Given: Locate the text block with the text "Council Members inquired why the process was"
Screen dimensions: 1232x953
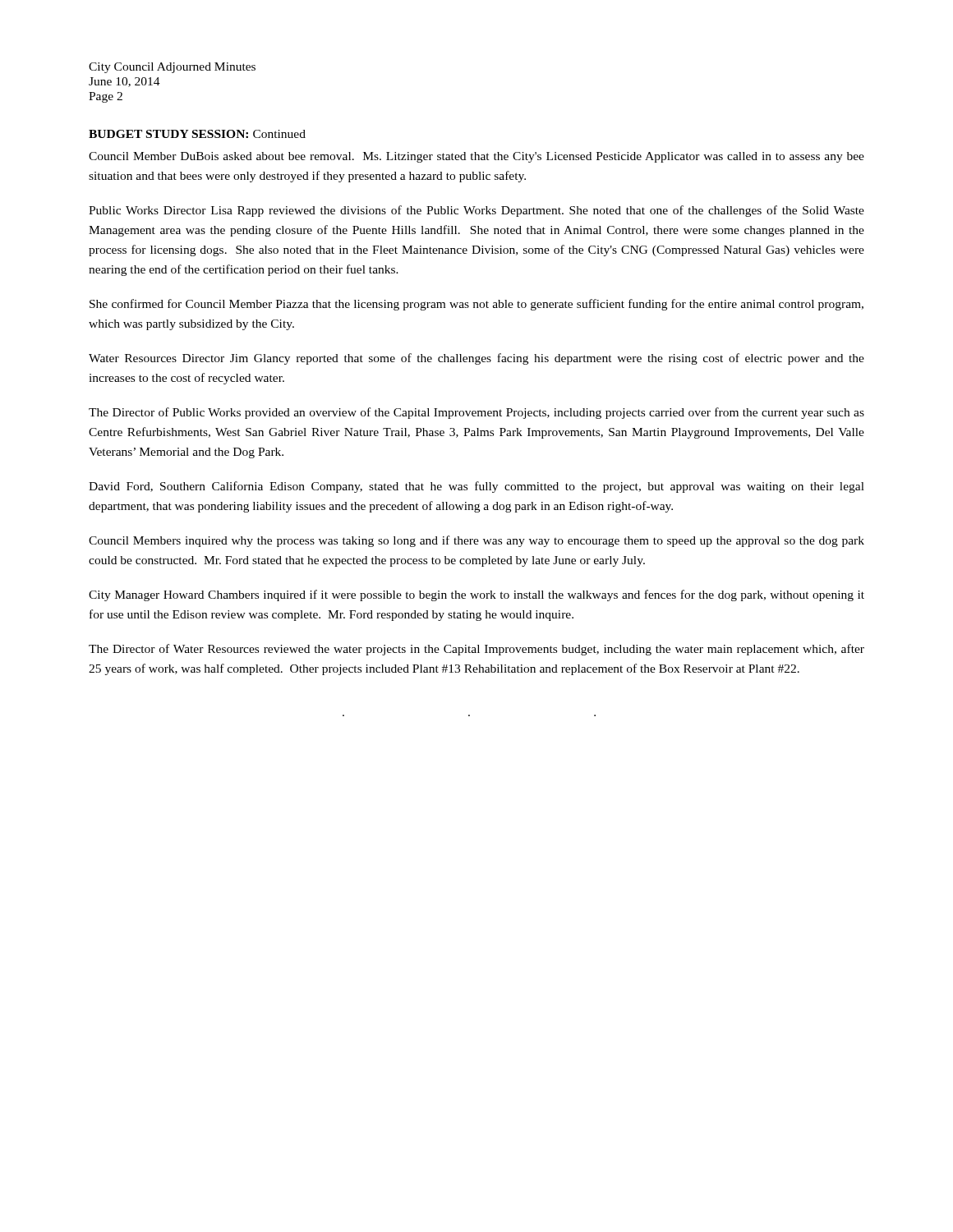Looking at the screenshot, I should pyautogui.click(x=476, y=550).
